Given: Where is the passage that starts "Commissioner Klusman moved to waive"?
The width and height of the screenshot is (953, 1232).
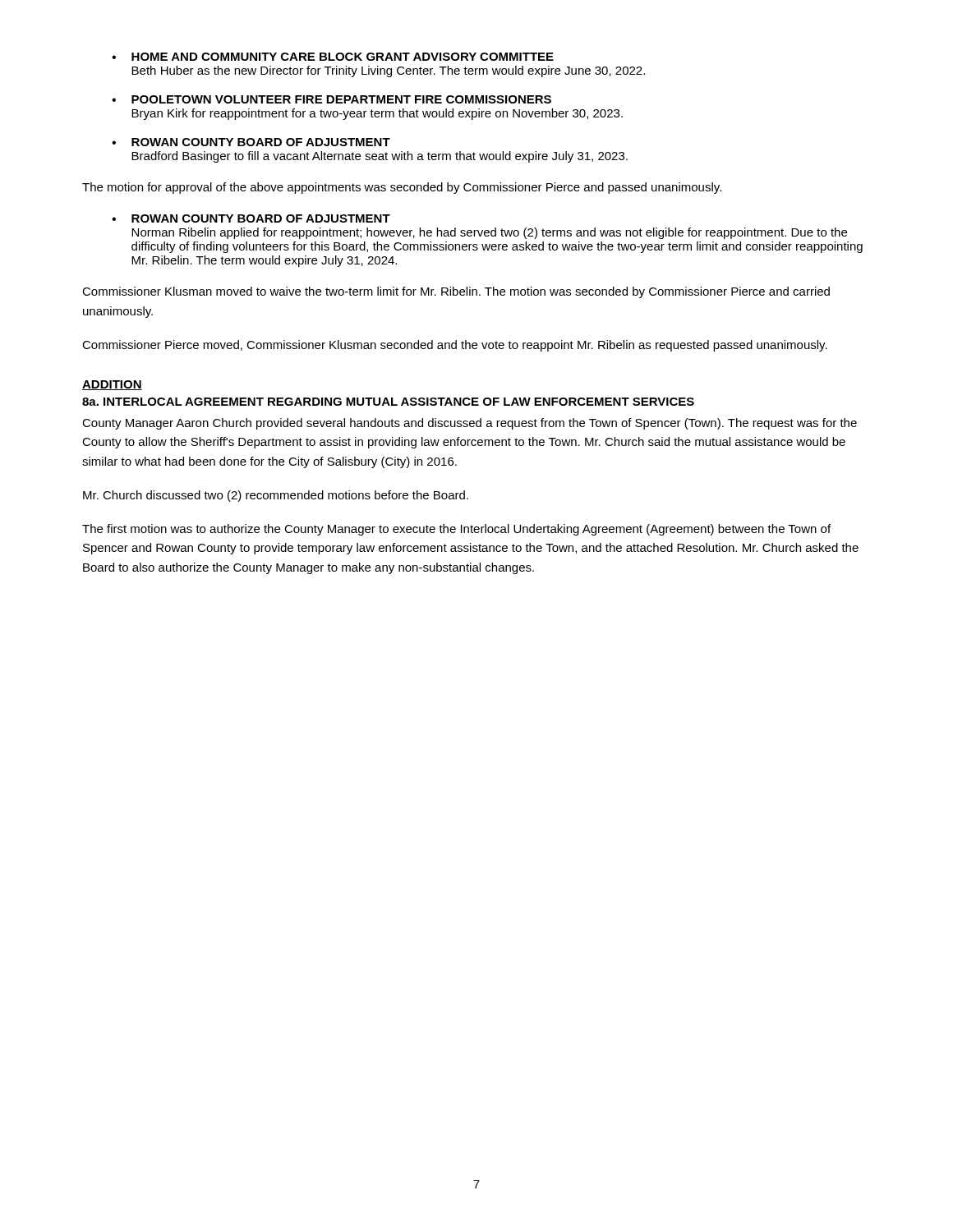Looking at the screenshot, I should point(456,301).
